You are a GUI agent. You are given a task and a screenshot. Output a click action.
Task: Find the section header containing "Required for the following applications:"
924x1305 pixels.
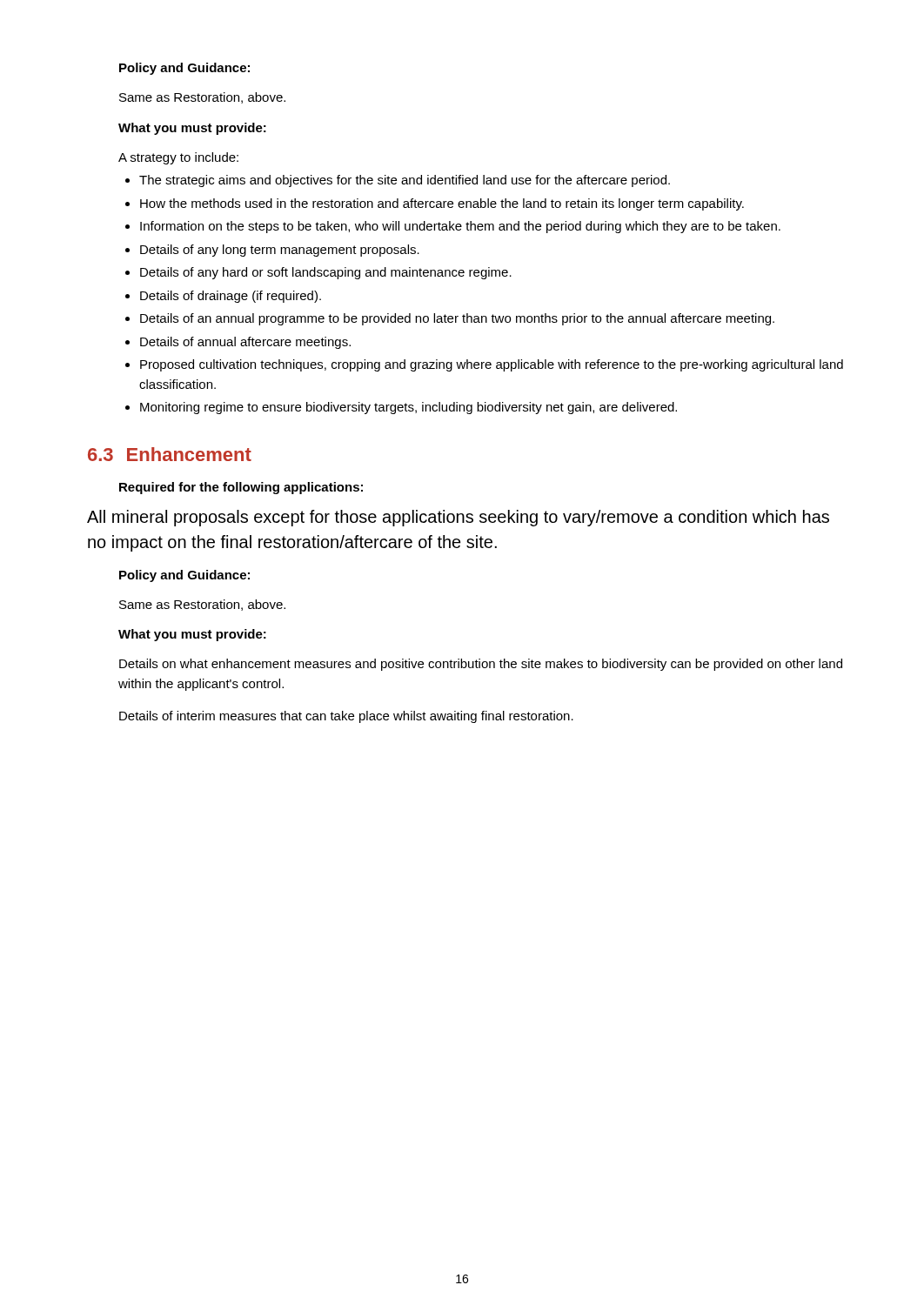point(241,488)
